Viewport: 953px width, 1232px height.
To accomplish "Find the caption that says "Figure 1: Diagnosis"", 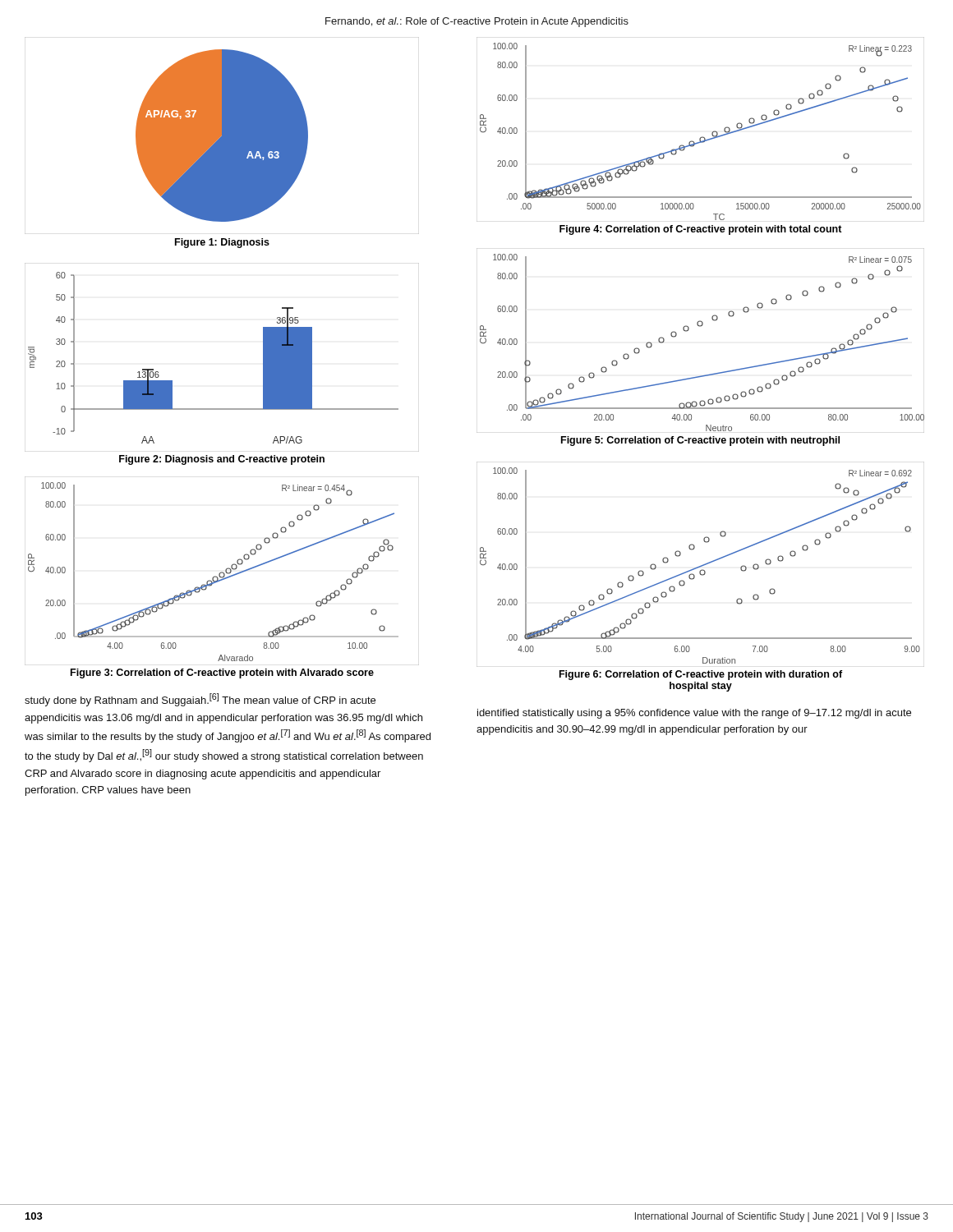I will pos(222,242).
